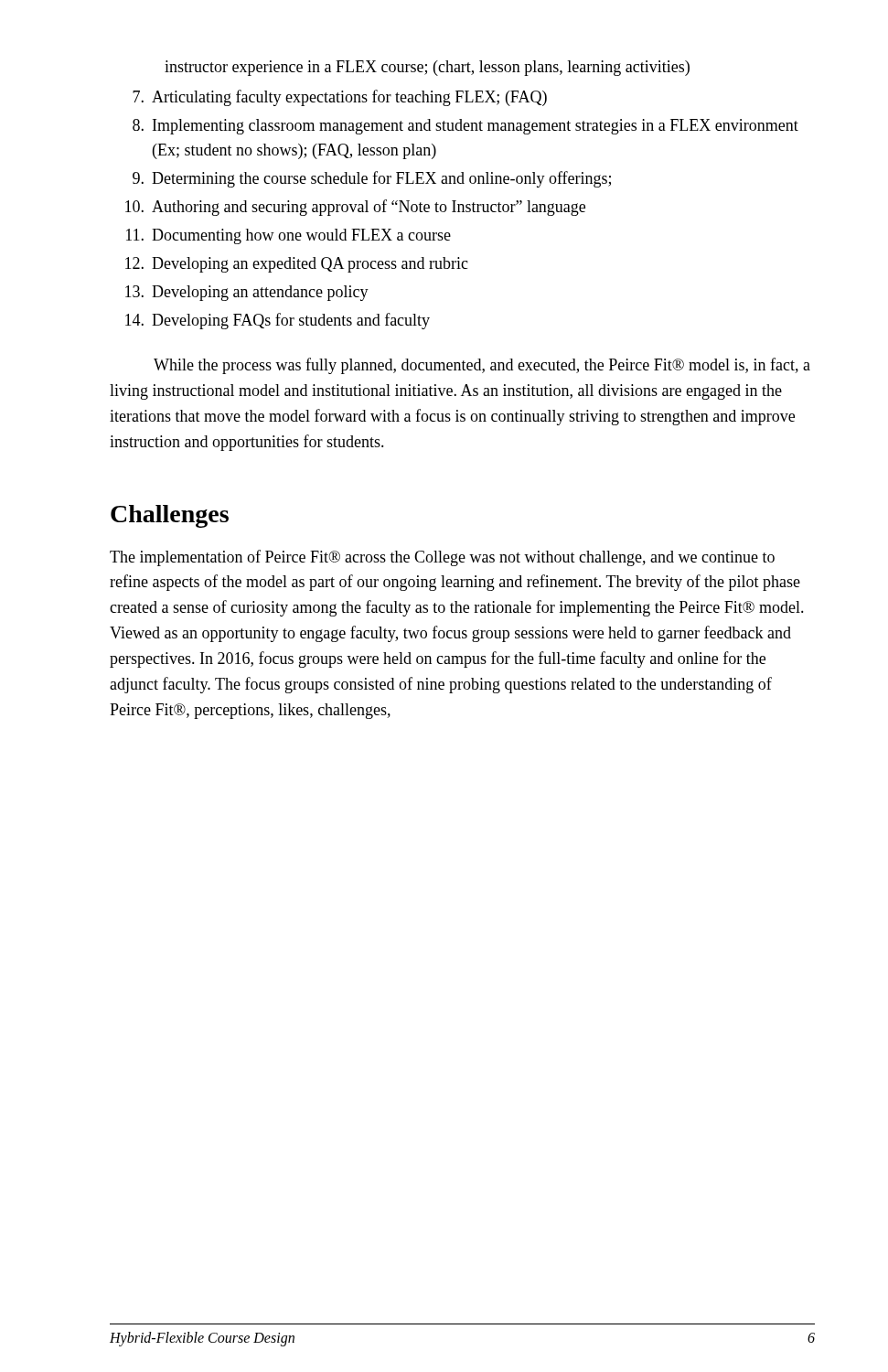Point to the text block starting "14. Developing FAQs for students"
The image size is (888, 1372).
coord(278,321)
